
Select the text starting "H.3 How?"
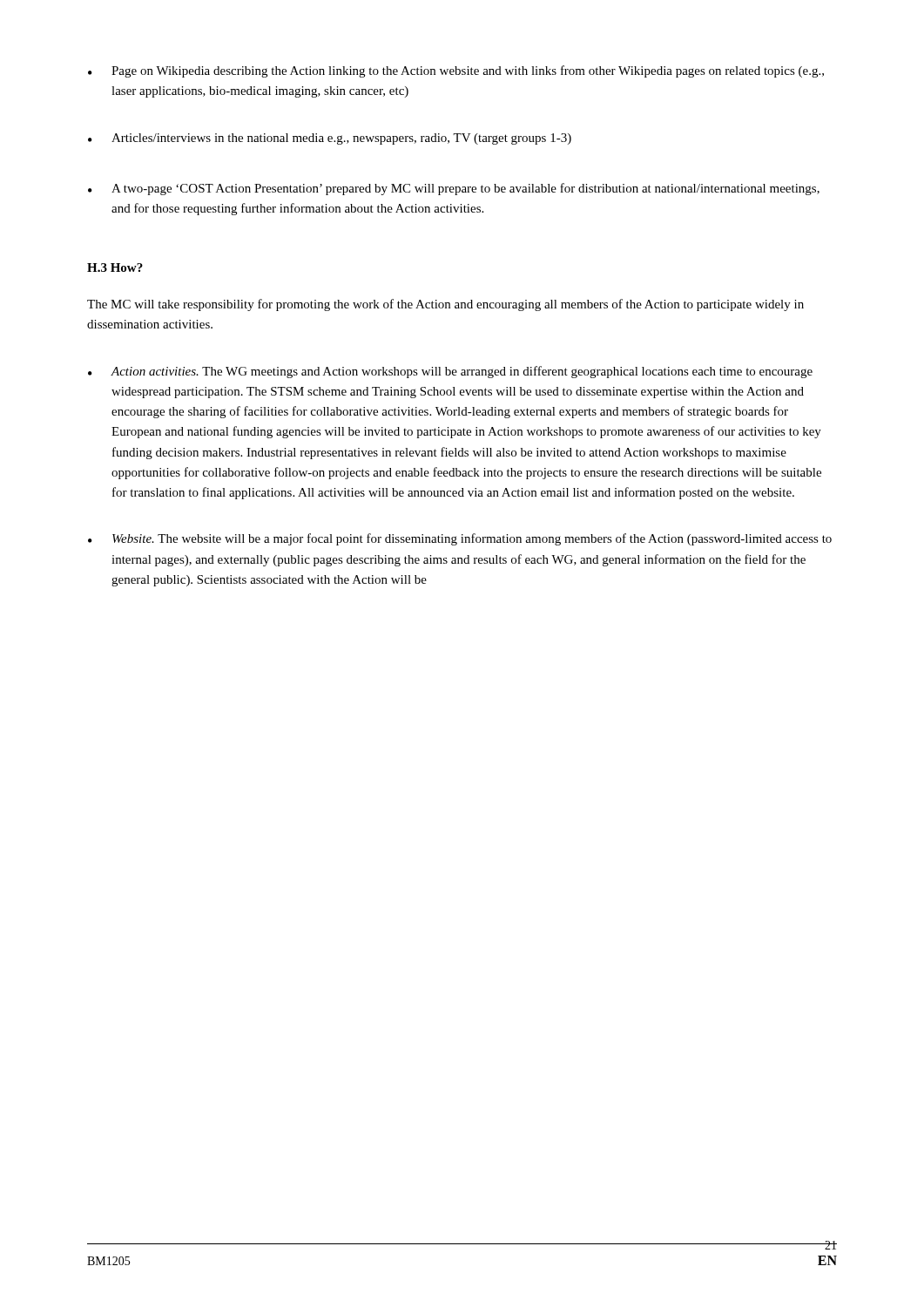point(115,267)
